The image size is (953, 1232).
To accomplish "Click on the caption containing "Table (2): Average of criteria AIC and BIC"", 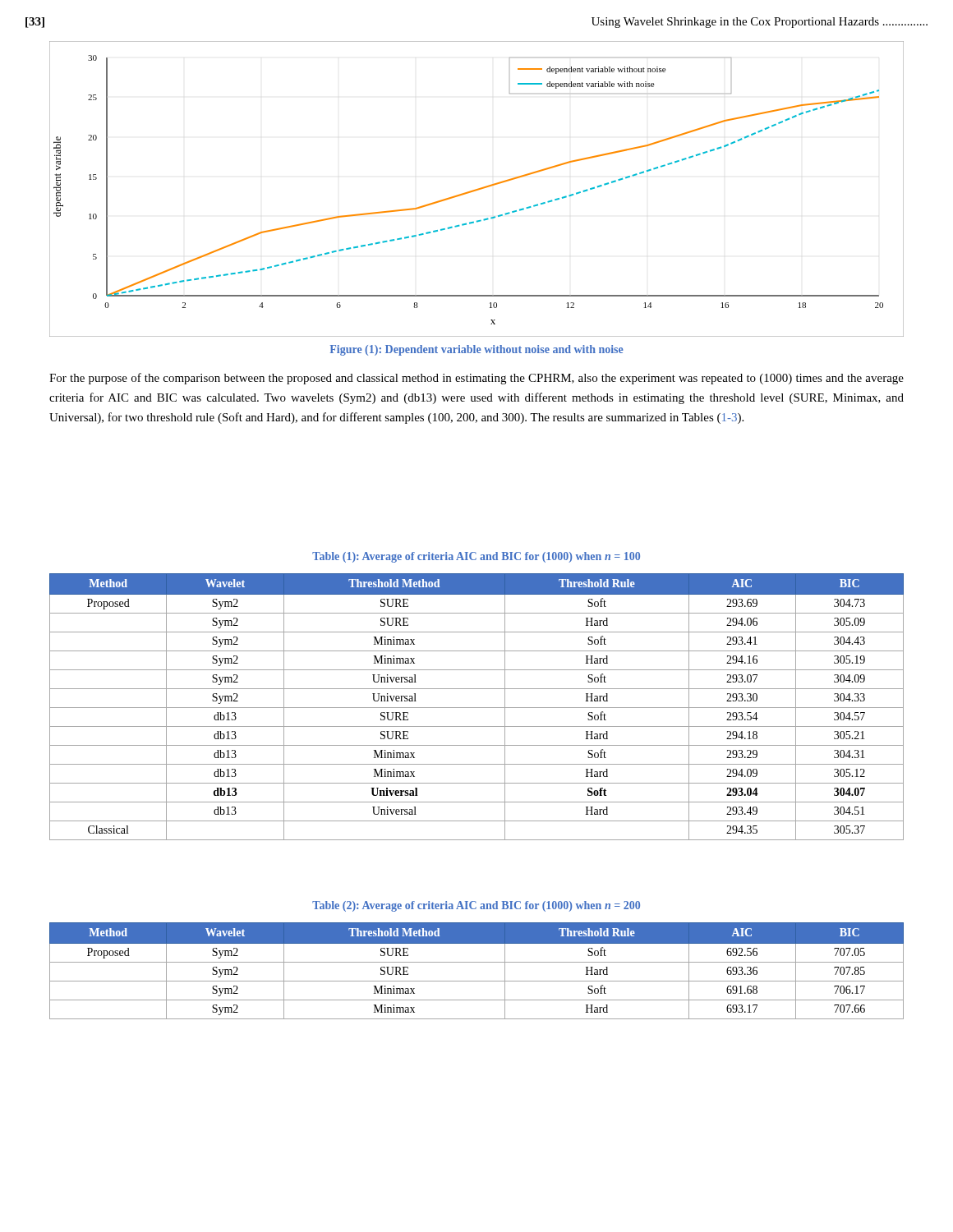I will point(476,906).
